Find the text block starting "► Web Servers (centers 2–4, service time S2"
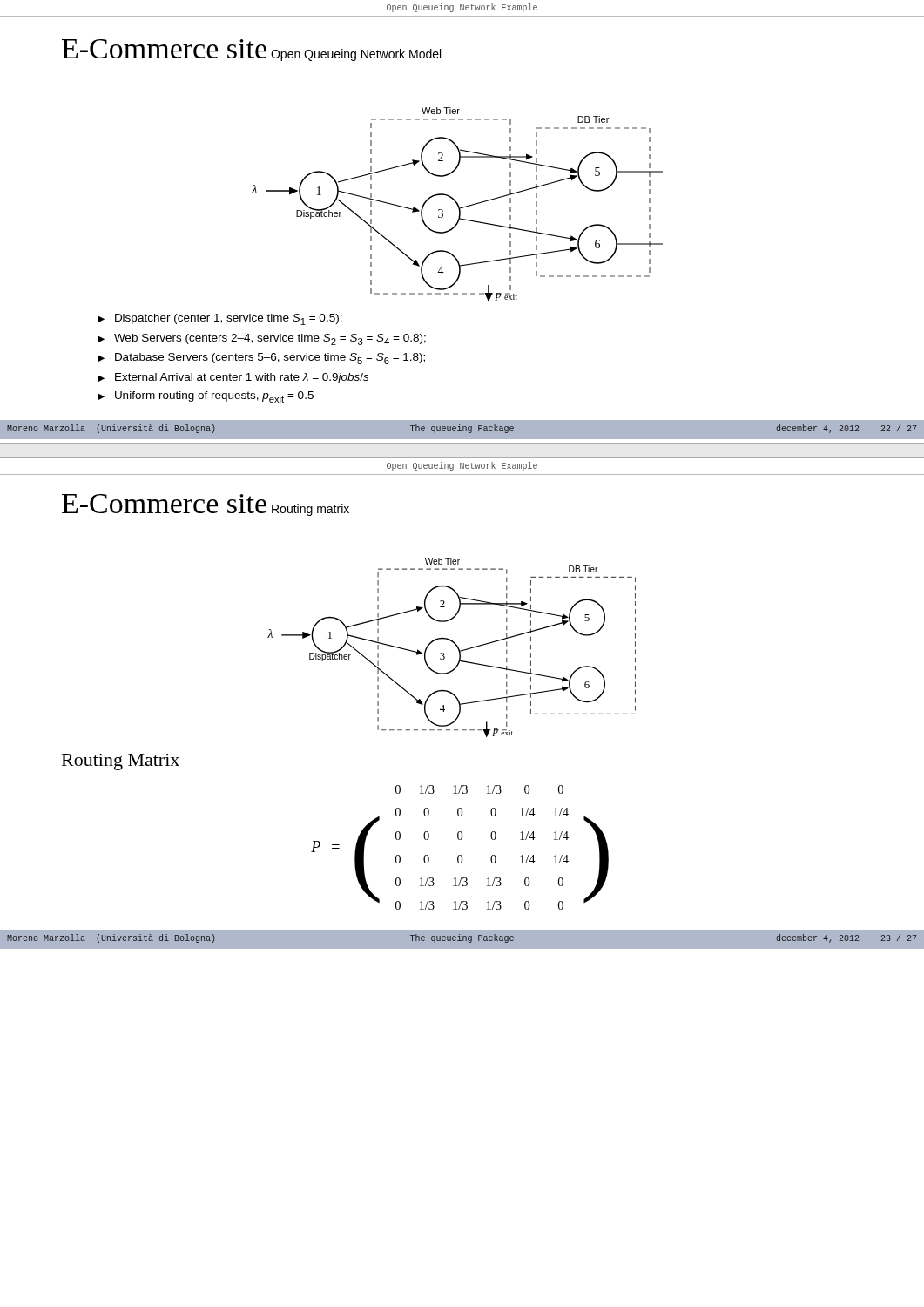This screenshot has width=924, height=1307. click(x=261, y=339)
